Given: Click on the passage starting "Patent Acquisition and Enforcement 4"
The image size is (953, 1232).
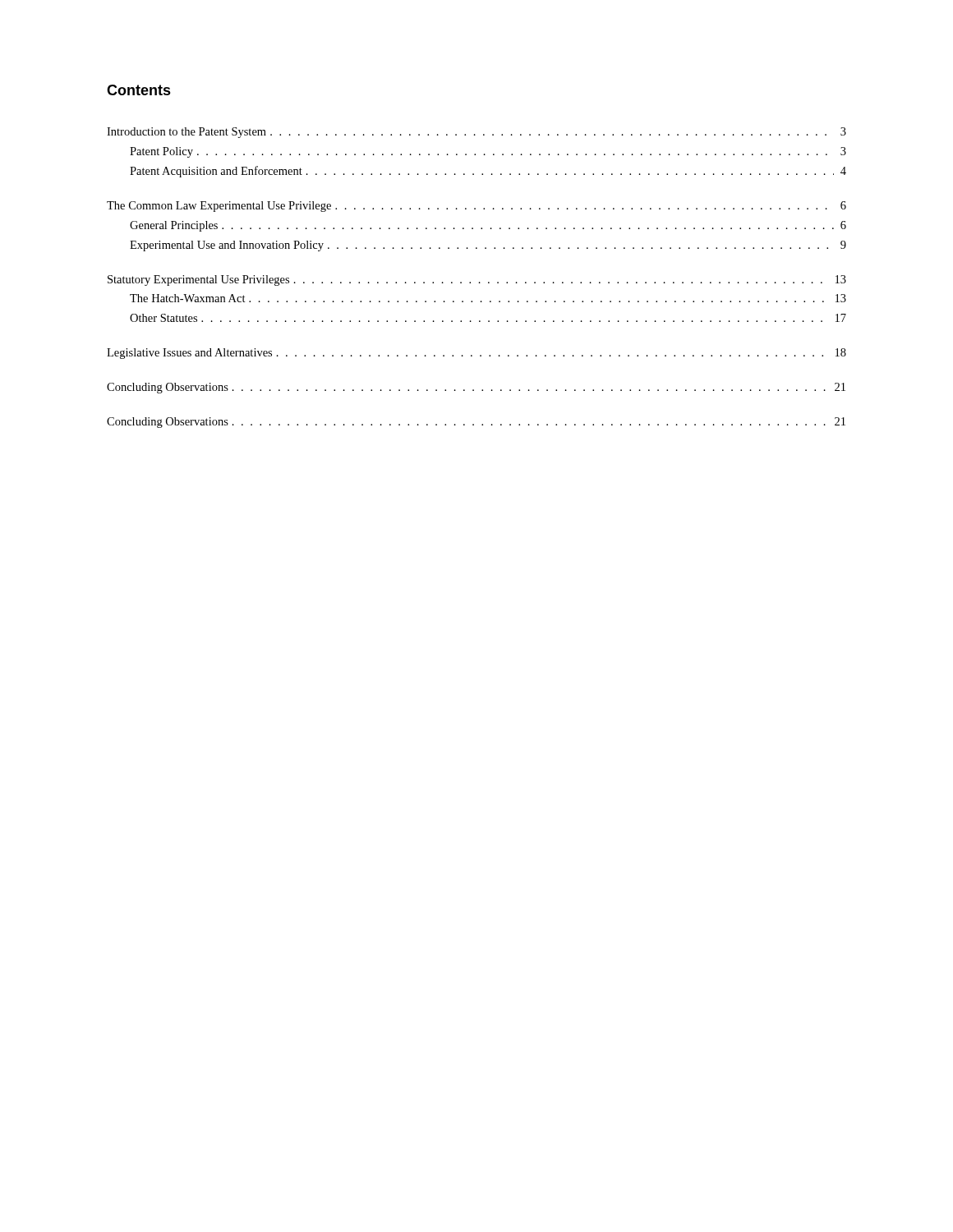Looking at the screenshot, I should tap(488, 171).
